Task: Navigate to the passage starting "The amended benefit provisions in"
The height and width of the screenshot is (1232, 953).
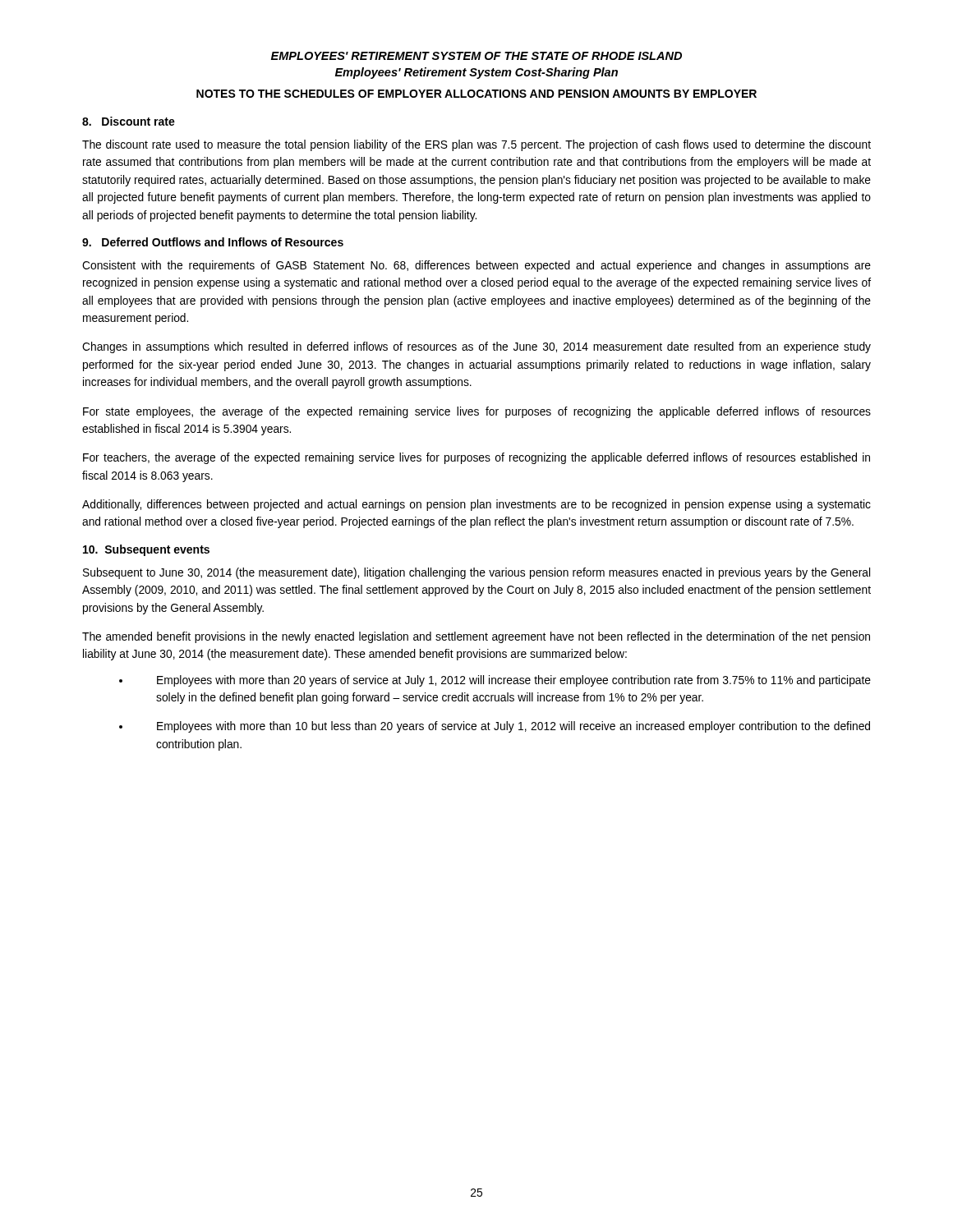Action: coord(476,646)
